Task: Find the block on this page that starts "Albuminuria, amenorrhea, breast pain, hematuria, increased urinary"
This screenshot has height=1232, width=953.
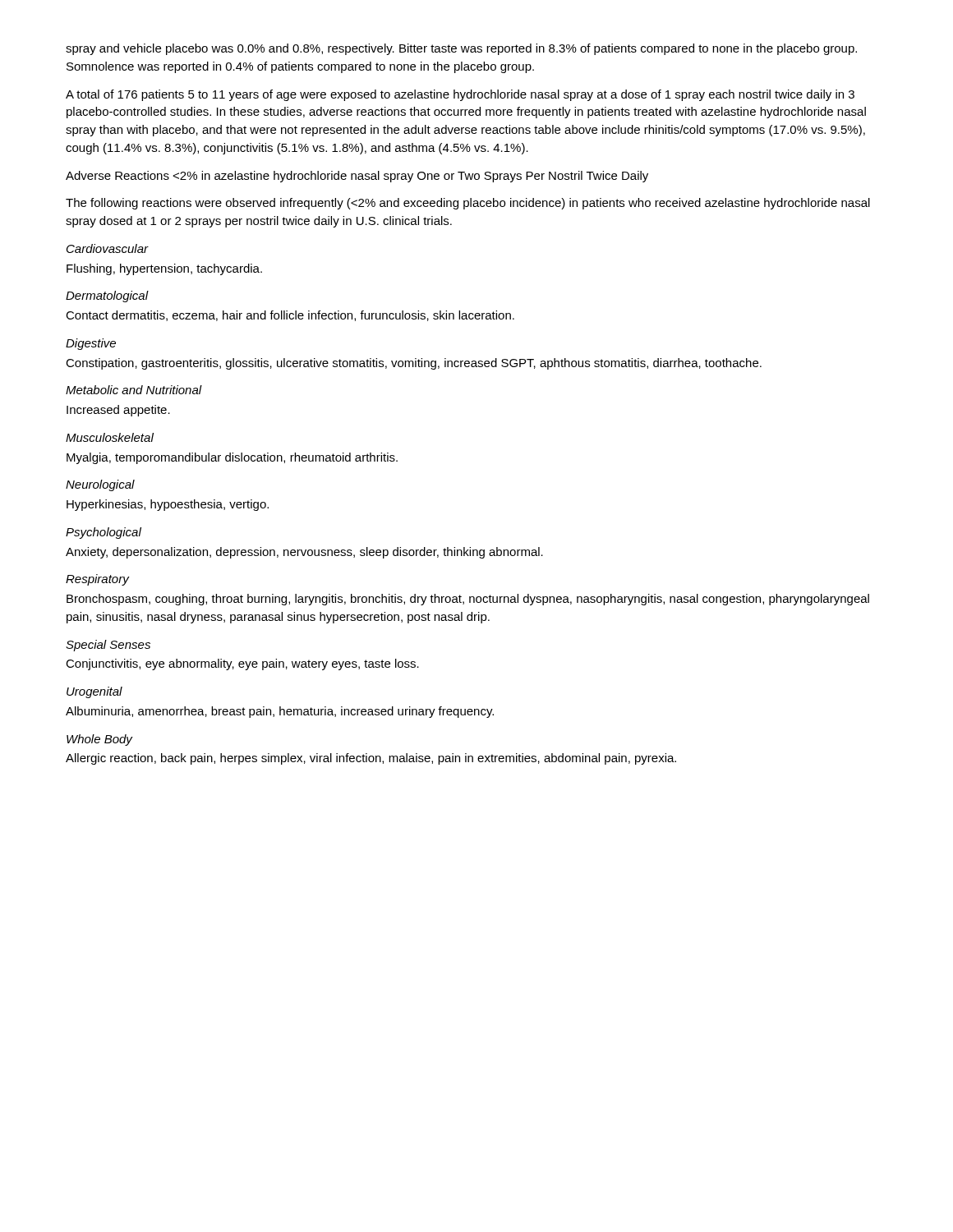Action: click(x=280, y=711)
